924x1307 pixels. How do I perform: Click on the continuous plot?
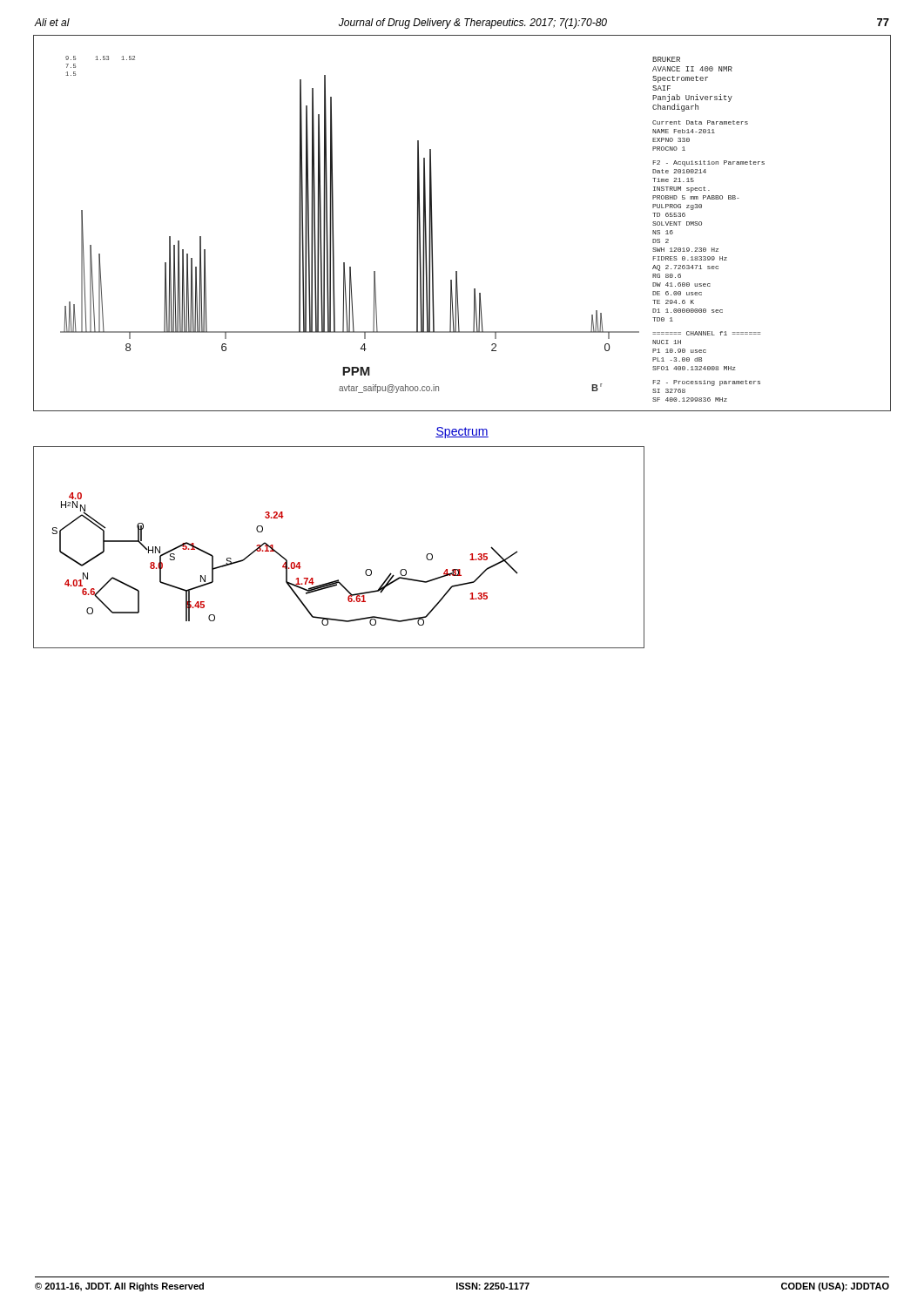pos(462,223)
